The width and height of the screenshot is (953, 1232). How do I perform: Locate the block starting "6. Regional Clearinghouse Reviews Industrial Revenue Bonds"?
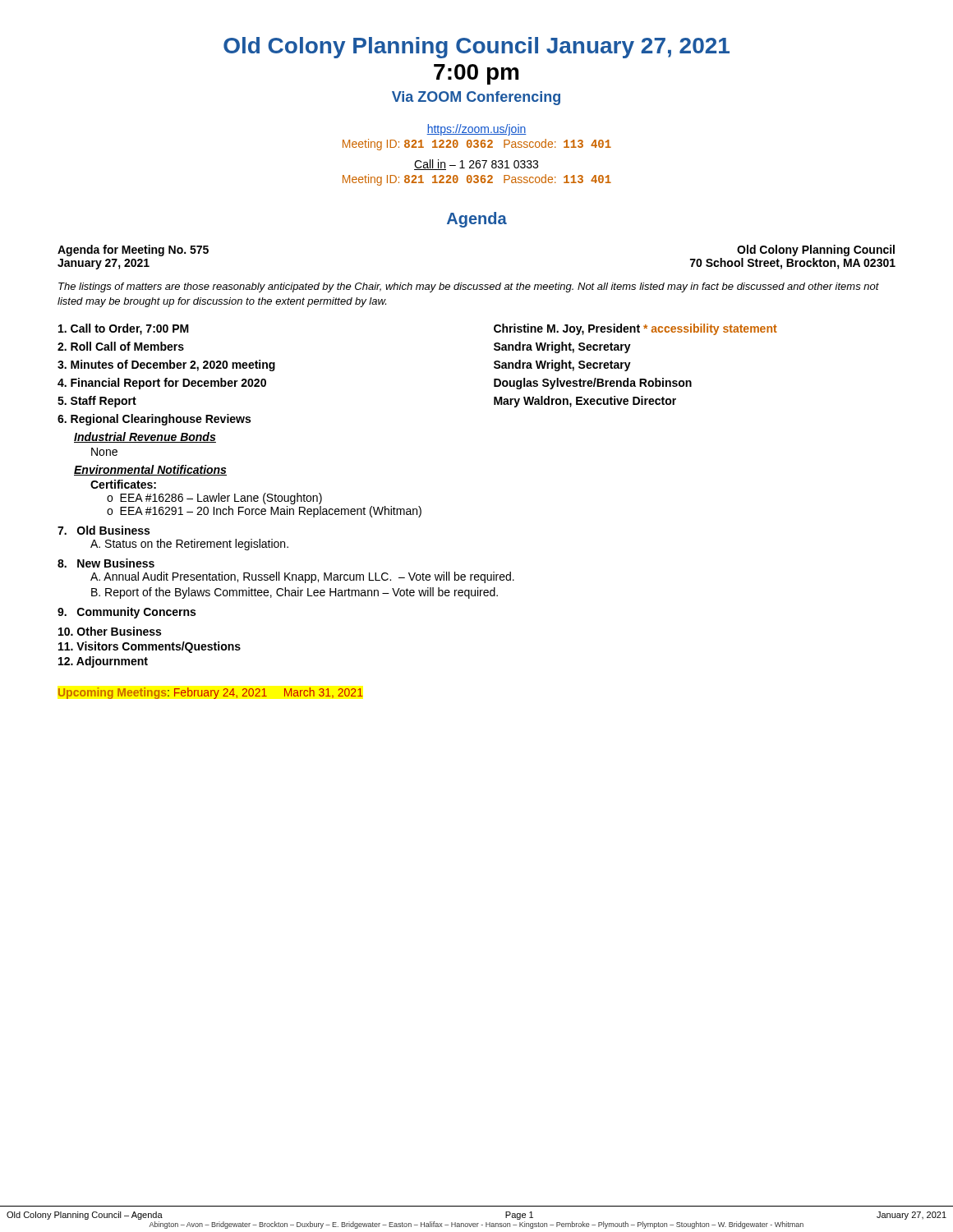154,420
